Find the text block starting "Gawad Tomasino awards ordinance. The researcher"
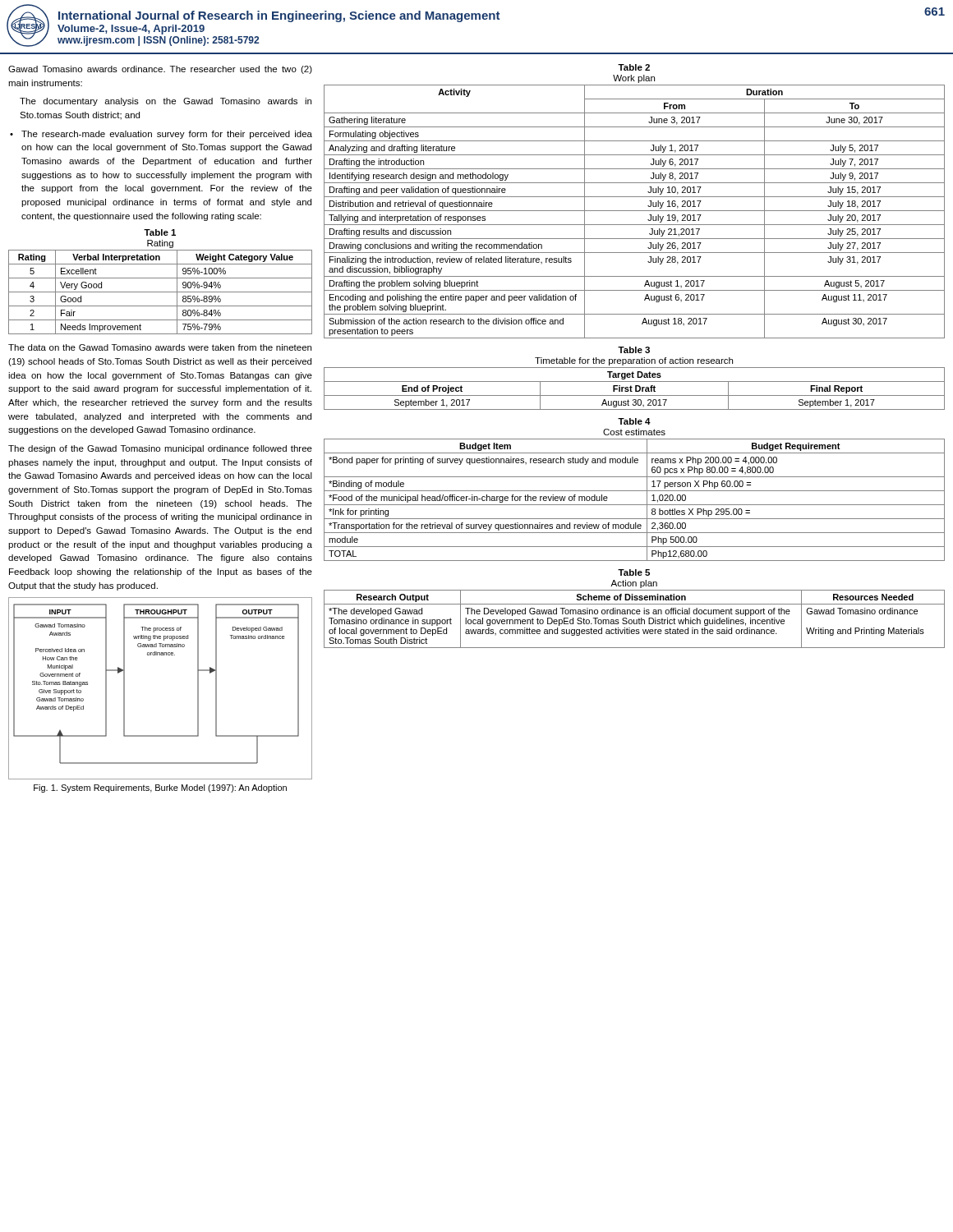 (160, 76)
